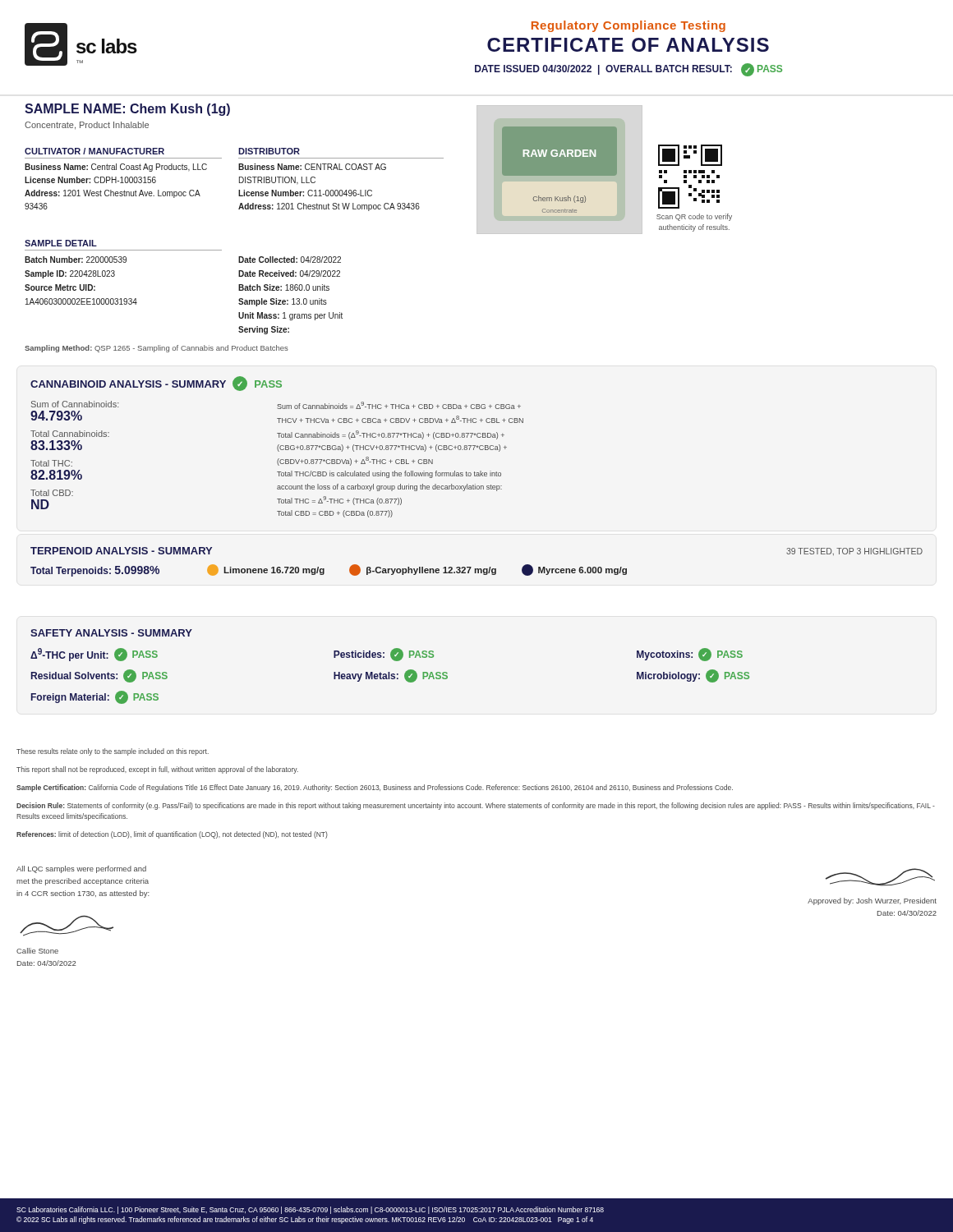
Task: Where is the section header that starts "CANNABINOID ANALYSIS - SUMMARY"?
Action: [x=156, y=384]
